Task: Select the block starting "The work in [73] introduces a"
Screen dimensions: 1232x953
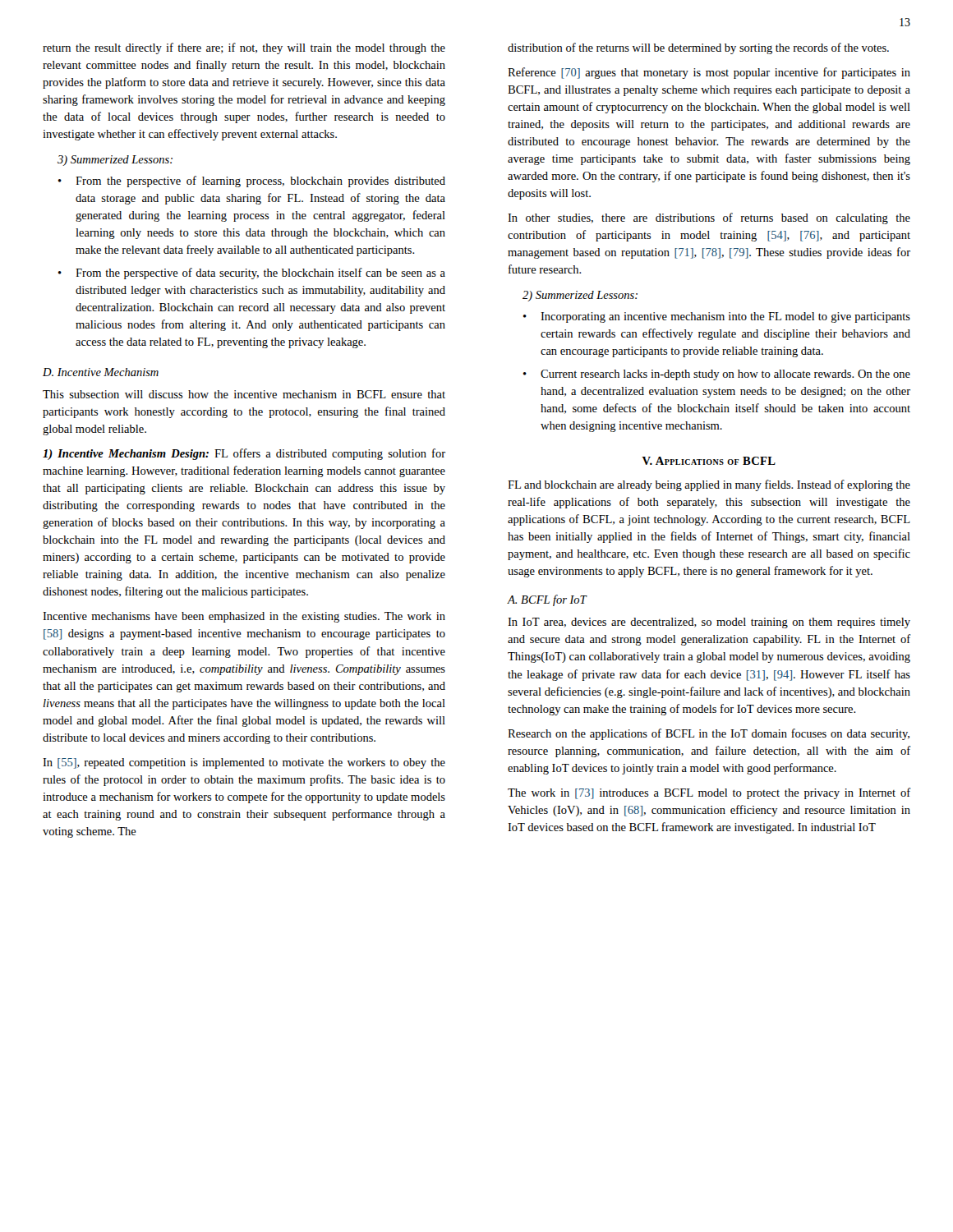Action: 709,809
